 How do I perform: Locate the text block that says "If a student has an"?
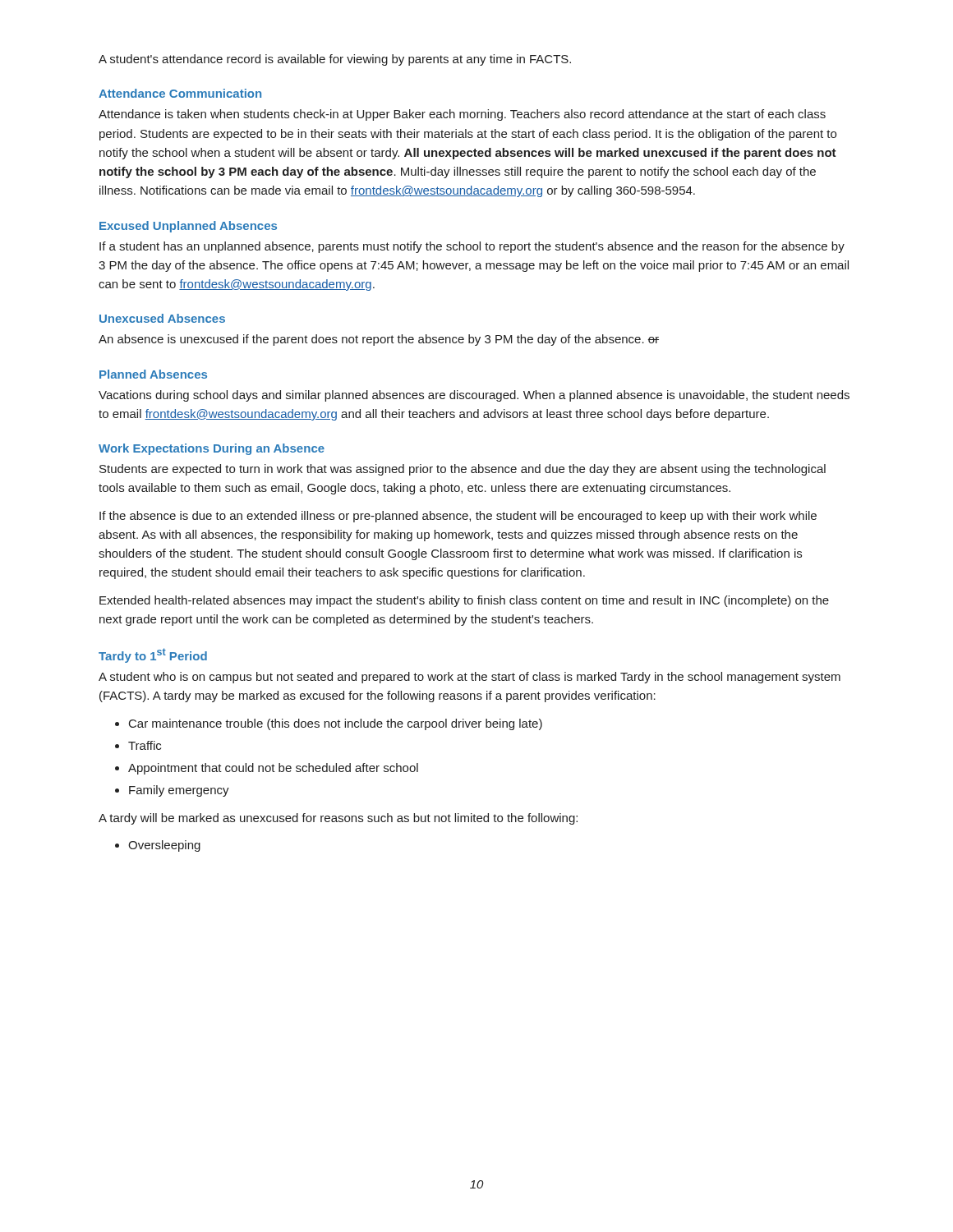(x=474, y=265)
